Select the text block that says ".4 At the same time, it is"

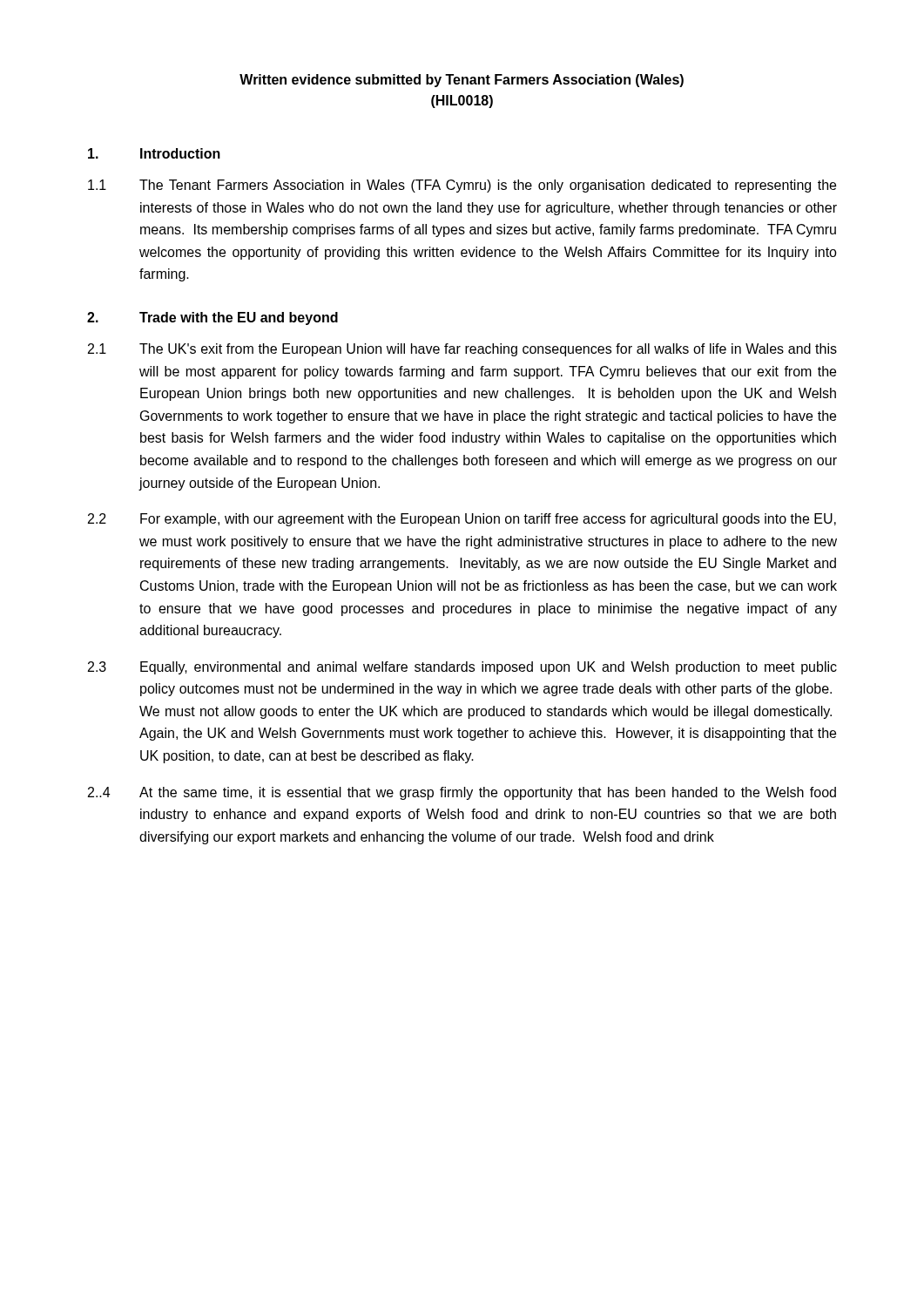tap(462, 815)
